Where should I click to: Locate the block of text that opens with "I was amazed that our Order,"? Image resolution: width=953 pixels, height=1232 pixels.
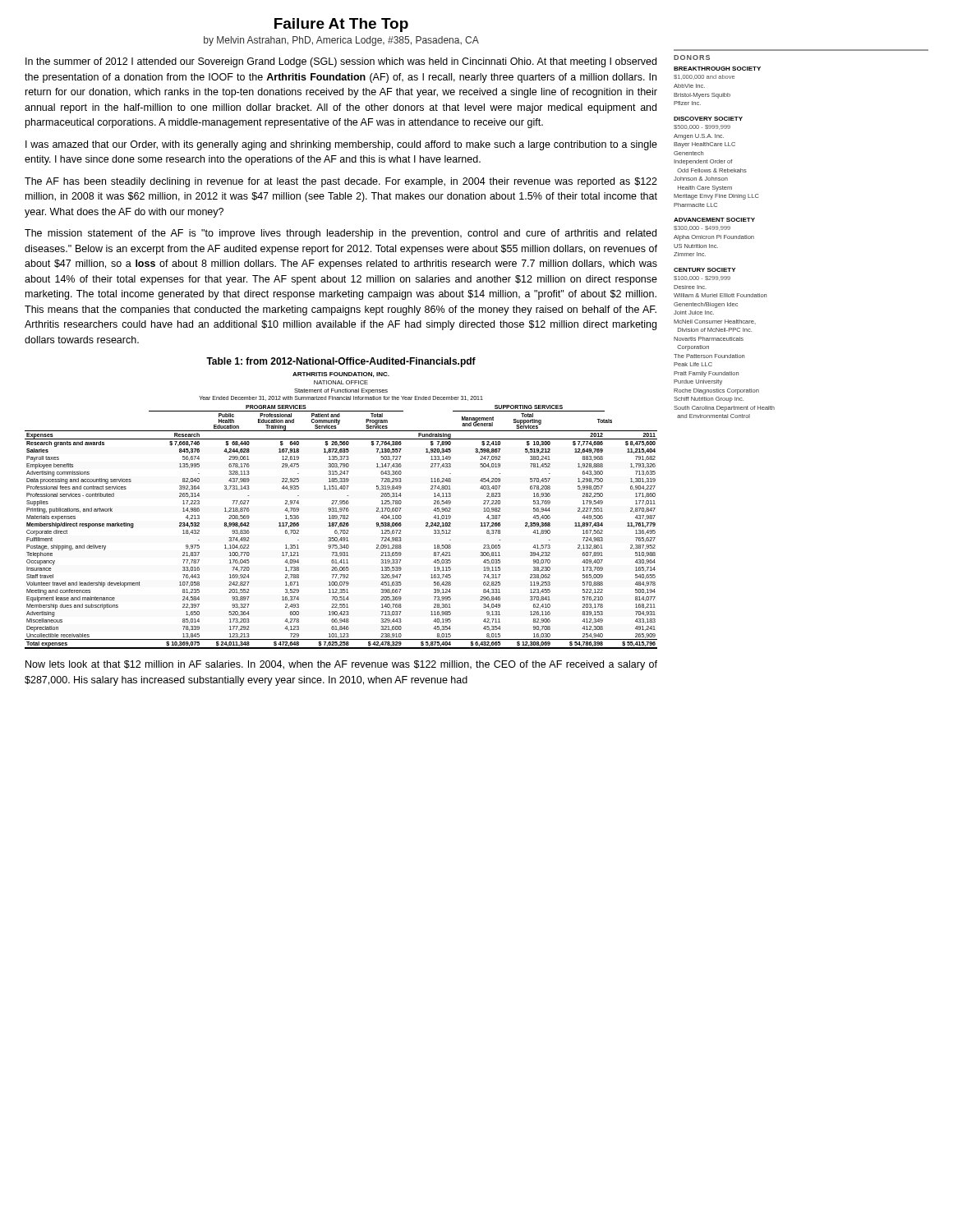(x=341, y=152)
